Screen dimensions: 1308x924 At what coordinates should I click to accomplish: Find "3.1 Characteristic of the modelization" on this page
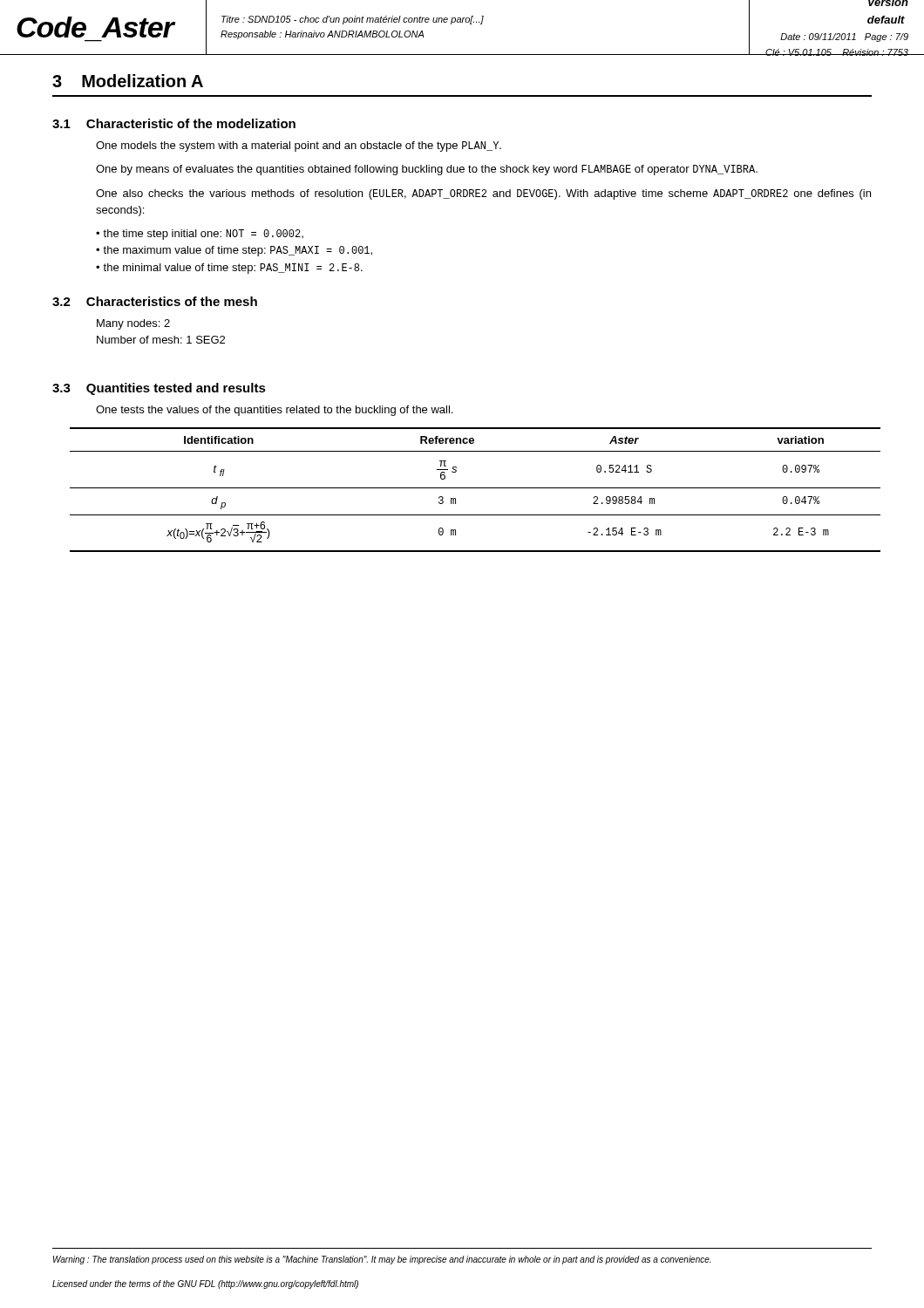coord(174,123)
